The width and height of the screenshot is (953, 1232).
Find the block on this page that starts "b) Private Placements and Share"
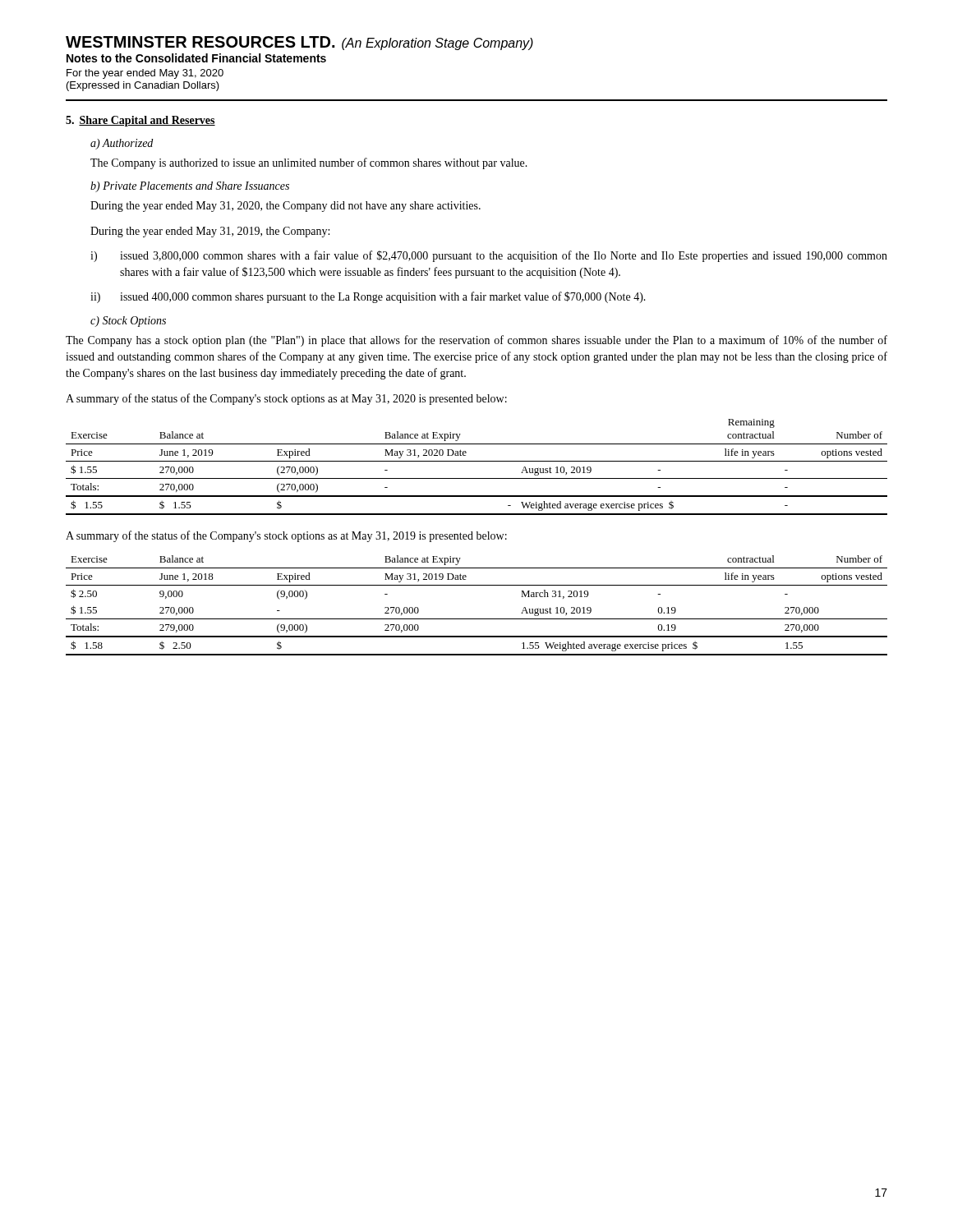(x=190, y=186)
